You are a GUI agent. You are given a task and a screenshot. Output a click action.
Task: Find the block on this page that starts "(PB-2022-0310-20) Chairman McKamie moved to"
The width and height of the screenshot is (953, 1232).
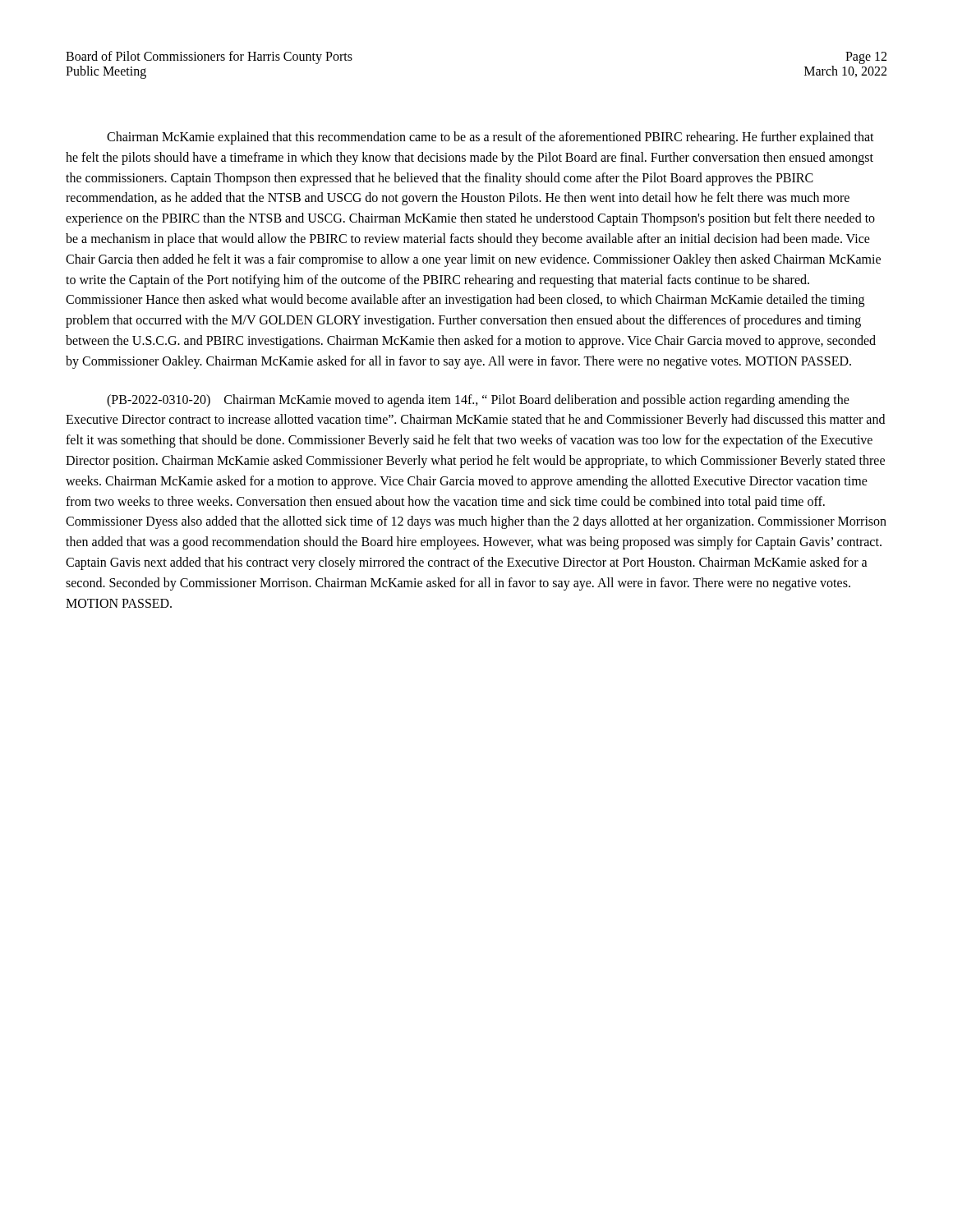click(x=476, y=502)
